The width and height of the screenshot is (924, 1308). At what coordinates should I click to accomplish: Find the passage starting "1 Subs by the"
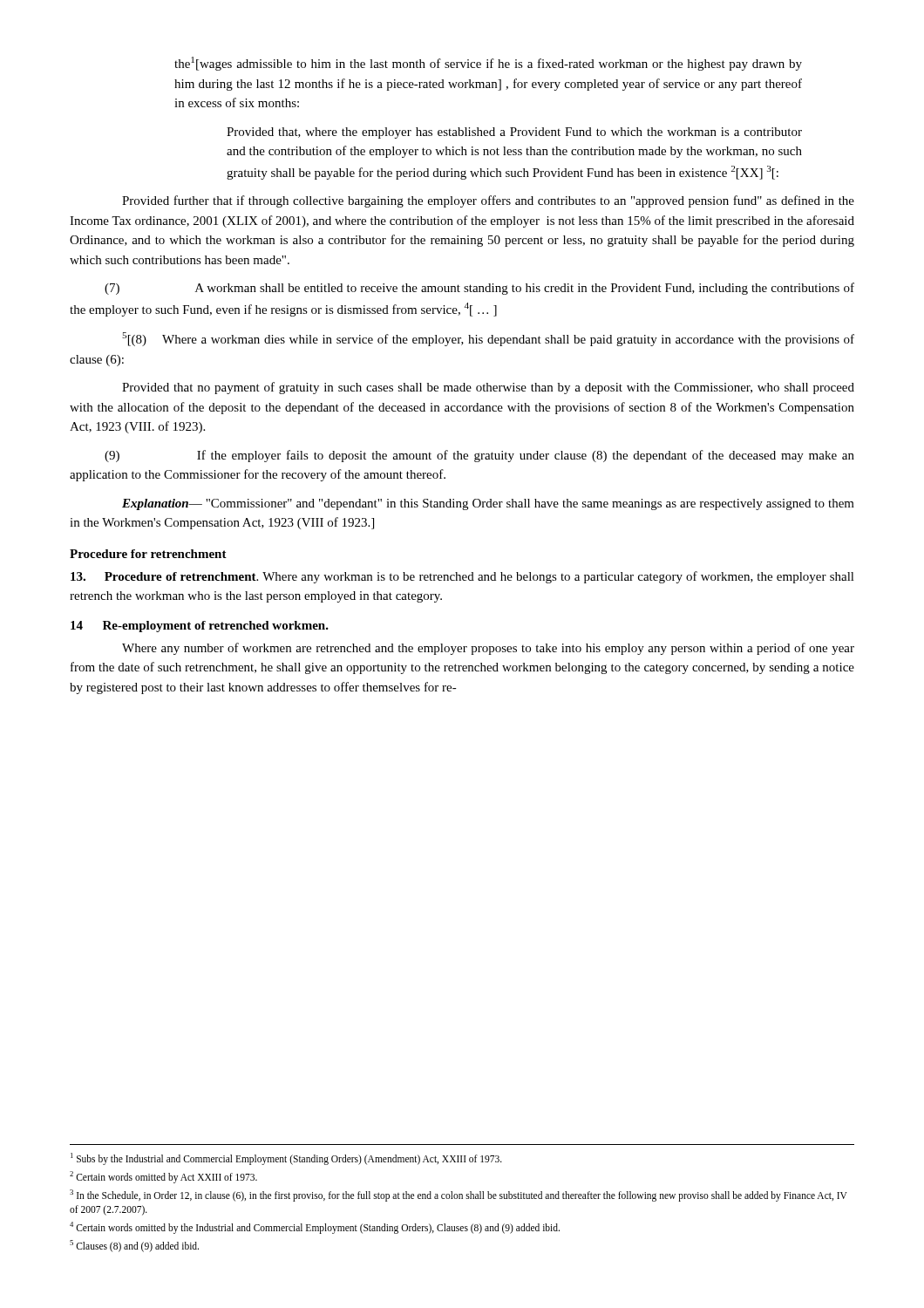pyautogui.click(x=462, y=1202)
